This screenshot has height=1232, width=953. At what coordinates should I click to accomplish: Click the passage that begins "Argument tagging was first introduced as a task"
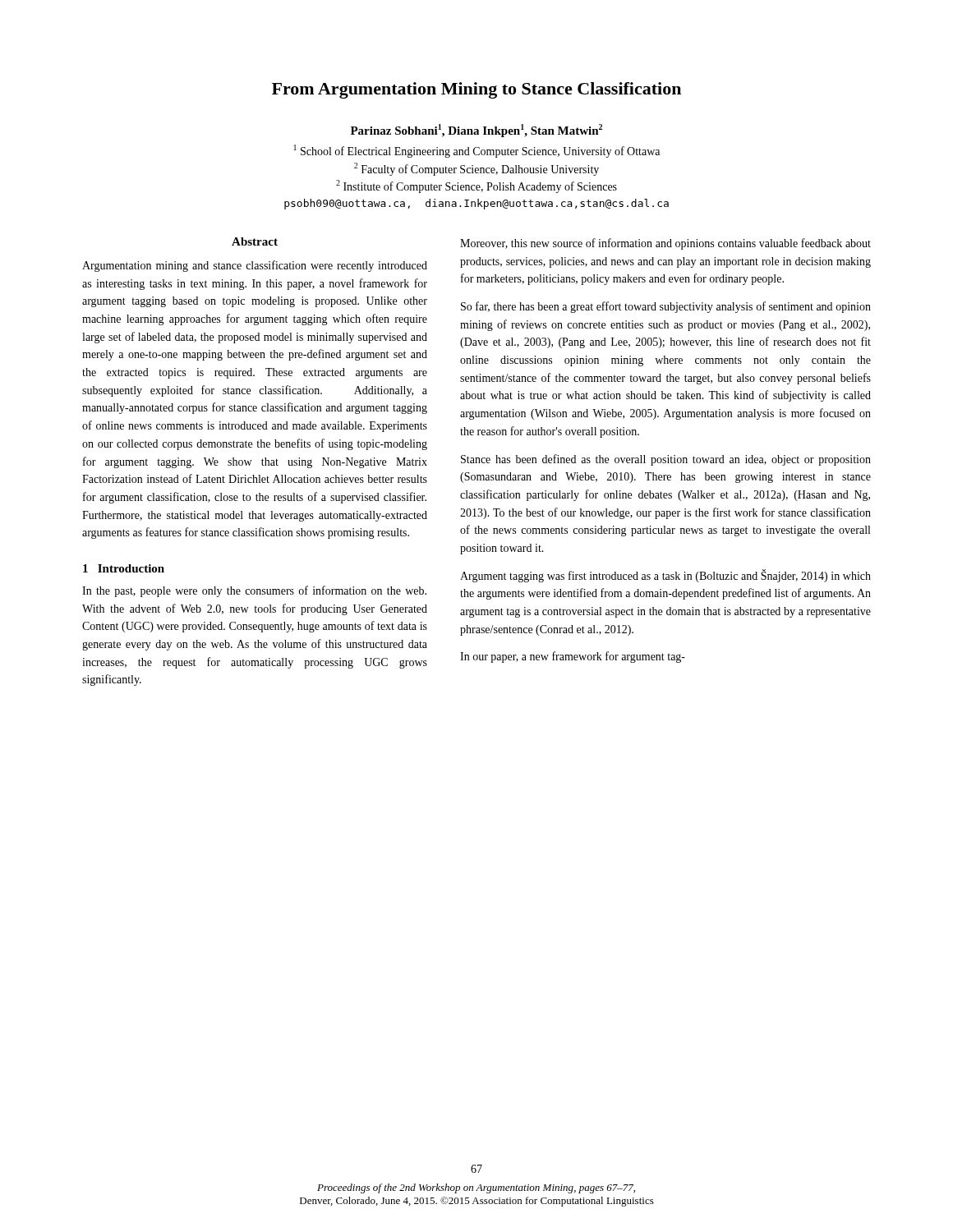(x=665, y=603)
